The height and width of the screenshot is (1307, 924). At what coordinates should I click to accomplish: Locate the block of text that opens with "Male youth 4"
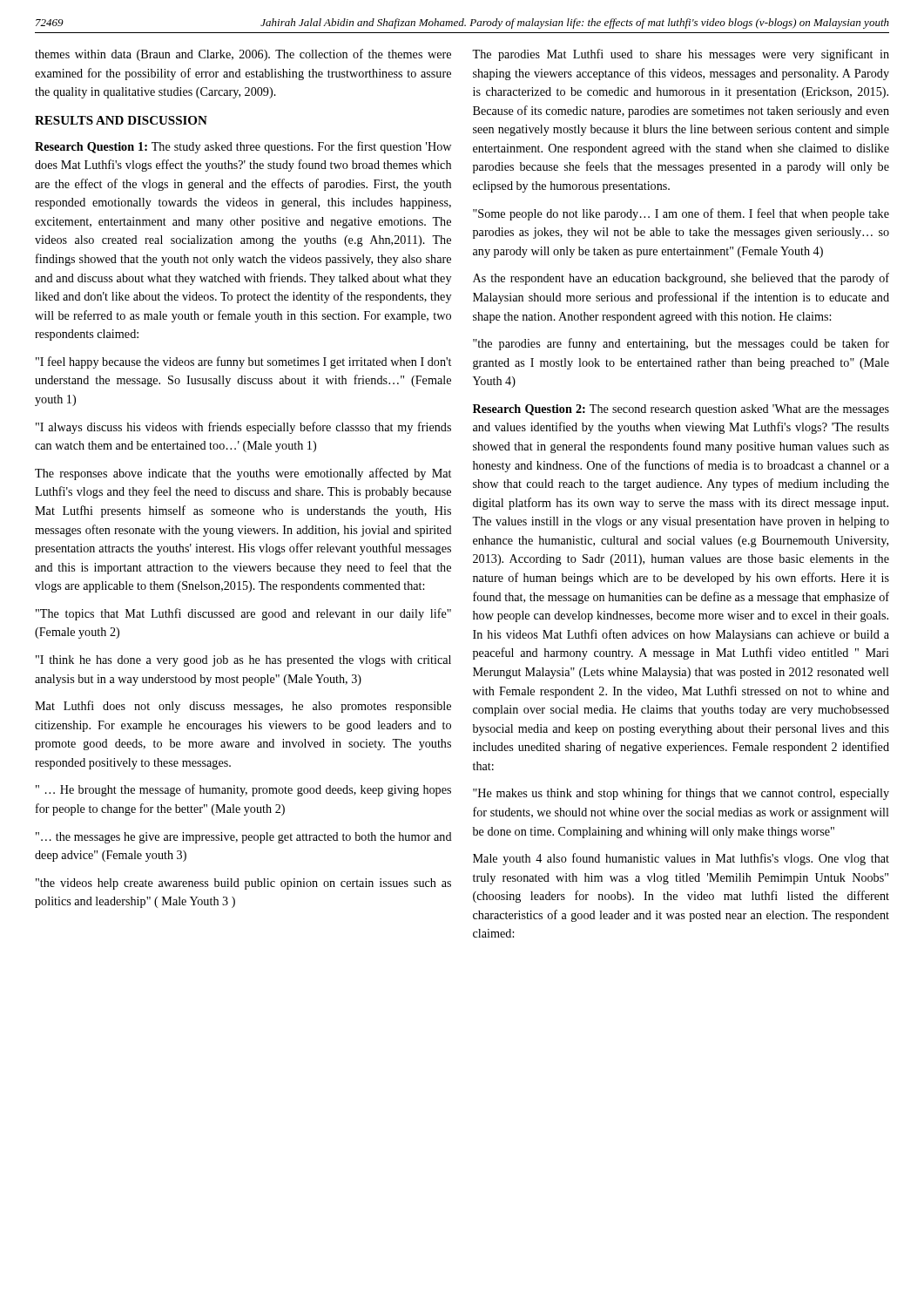coord(681,897)
